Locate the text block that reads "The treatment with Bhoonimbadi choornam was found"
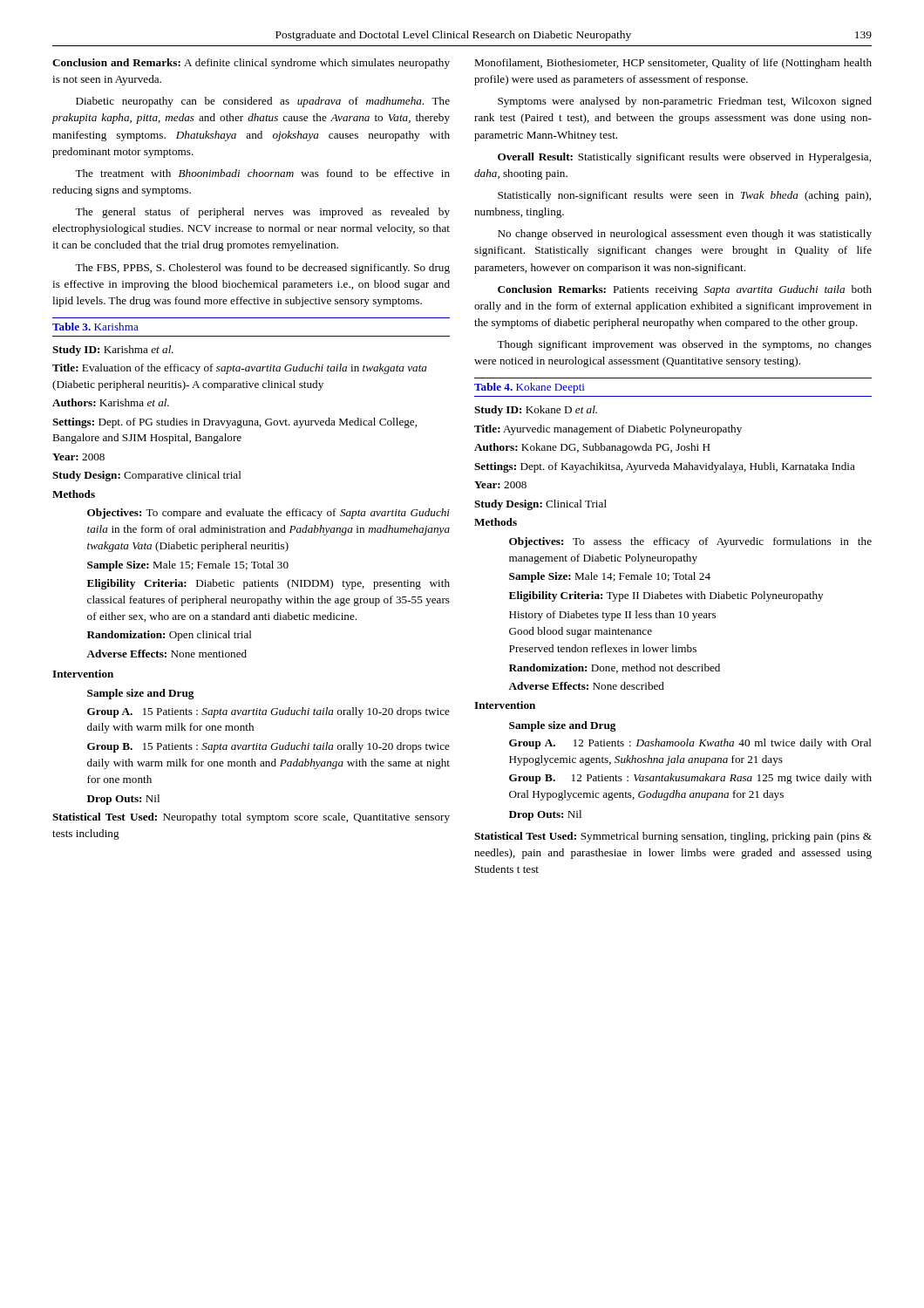The height and width of the screenshot is (1308, 924). click(x=251, y=181)
